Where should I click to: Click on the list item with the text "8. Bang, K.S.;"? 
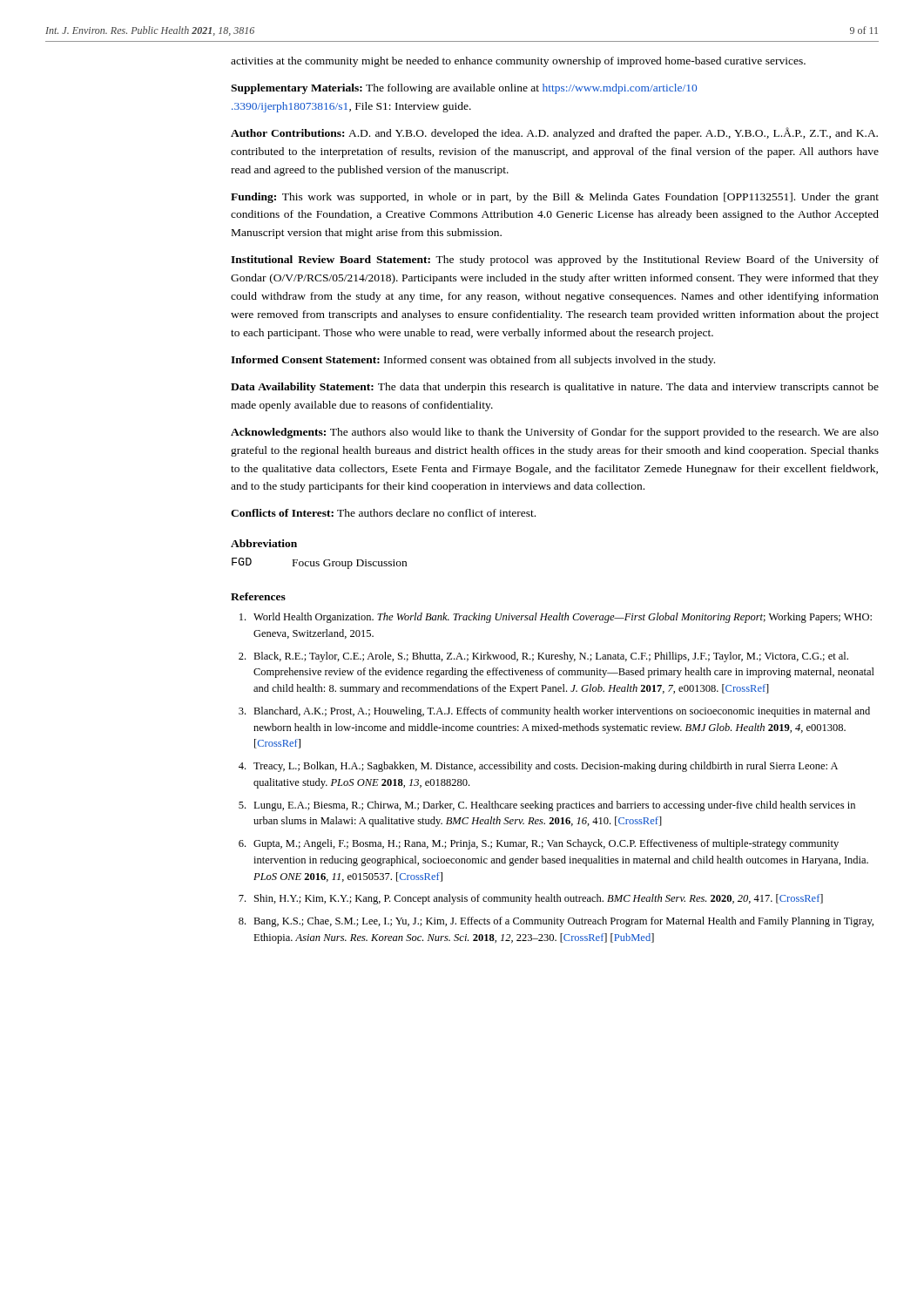tap(555, 930)
